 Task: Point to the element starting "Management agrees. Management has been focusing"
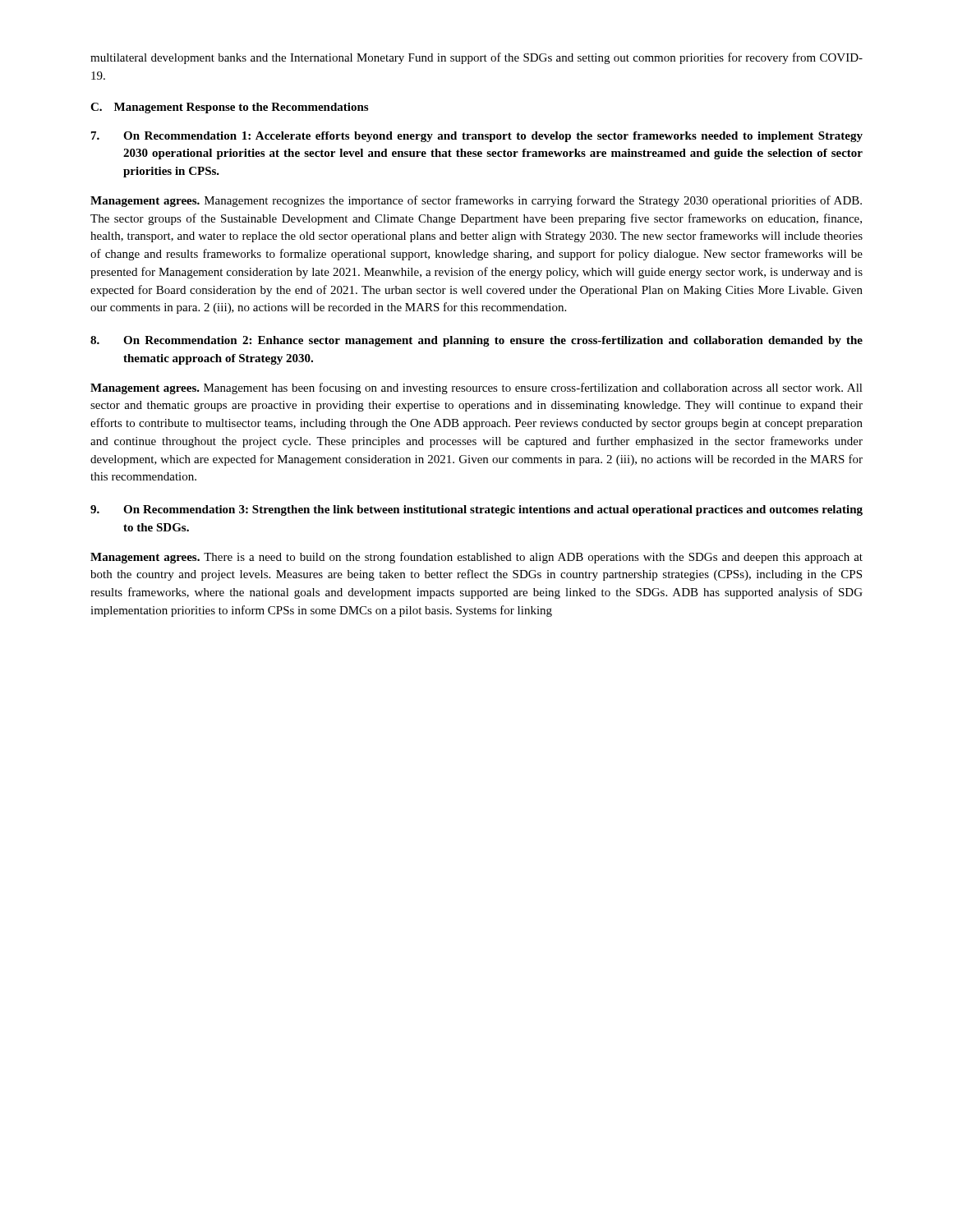(476, 432)
